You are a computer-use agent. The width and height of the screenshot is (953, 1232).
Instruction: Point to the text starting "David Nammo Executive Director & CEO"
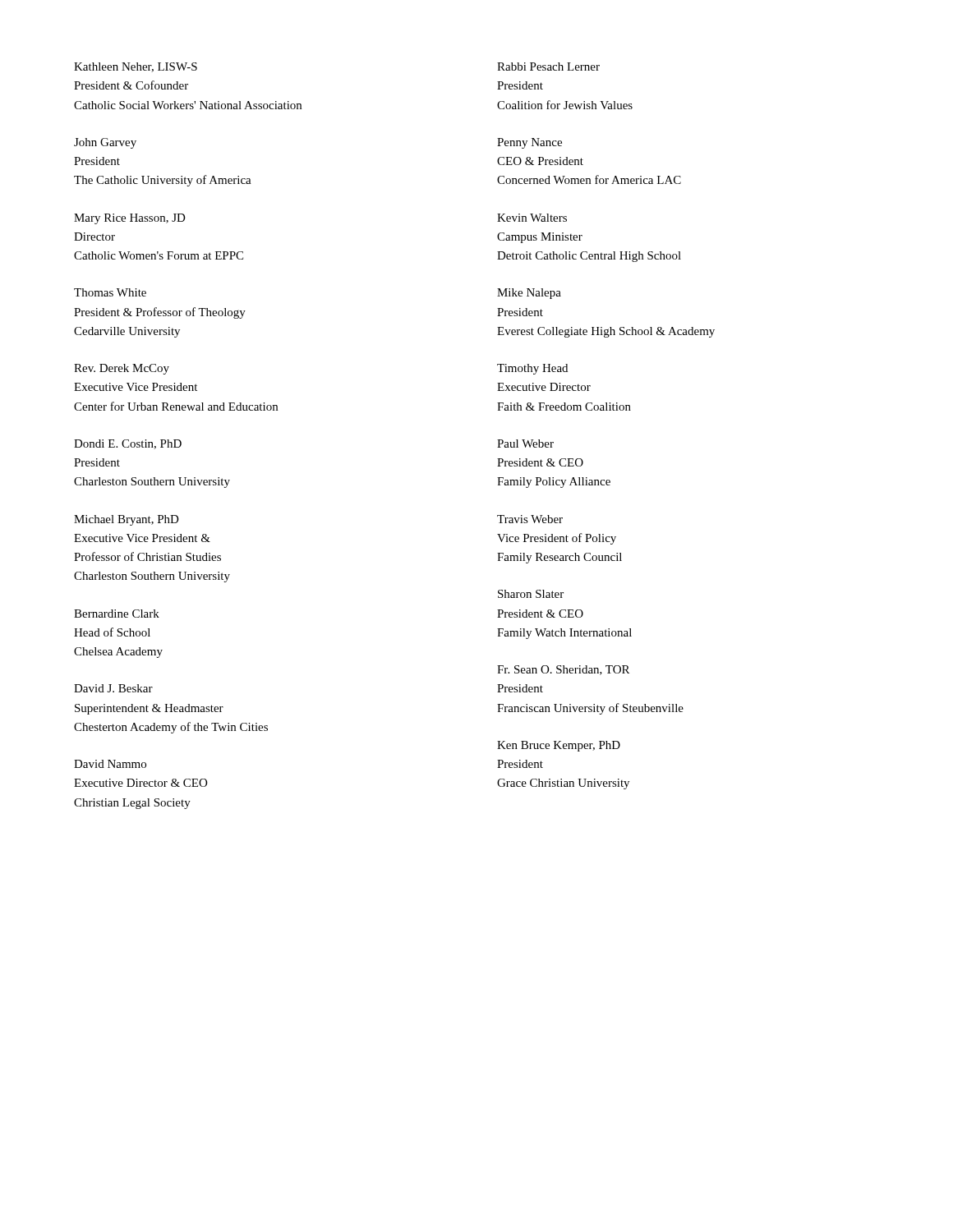(x=110, y=764)
